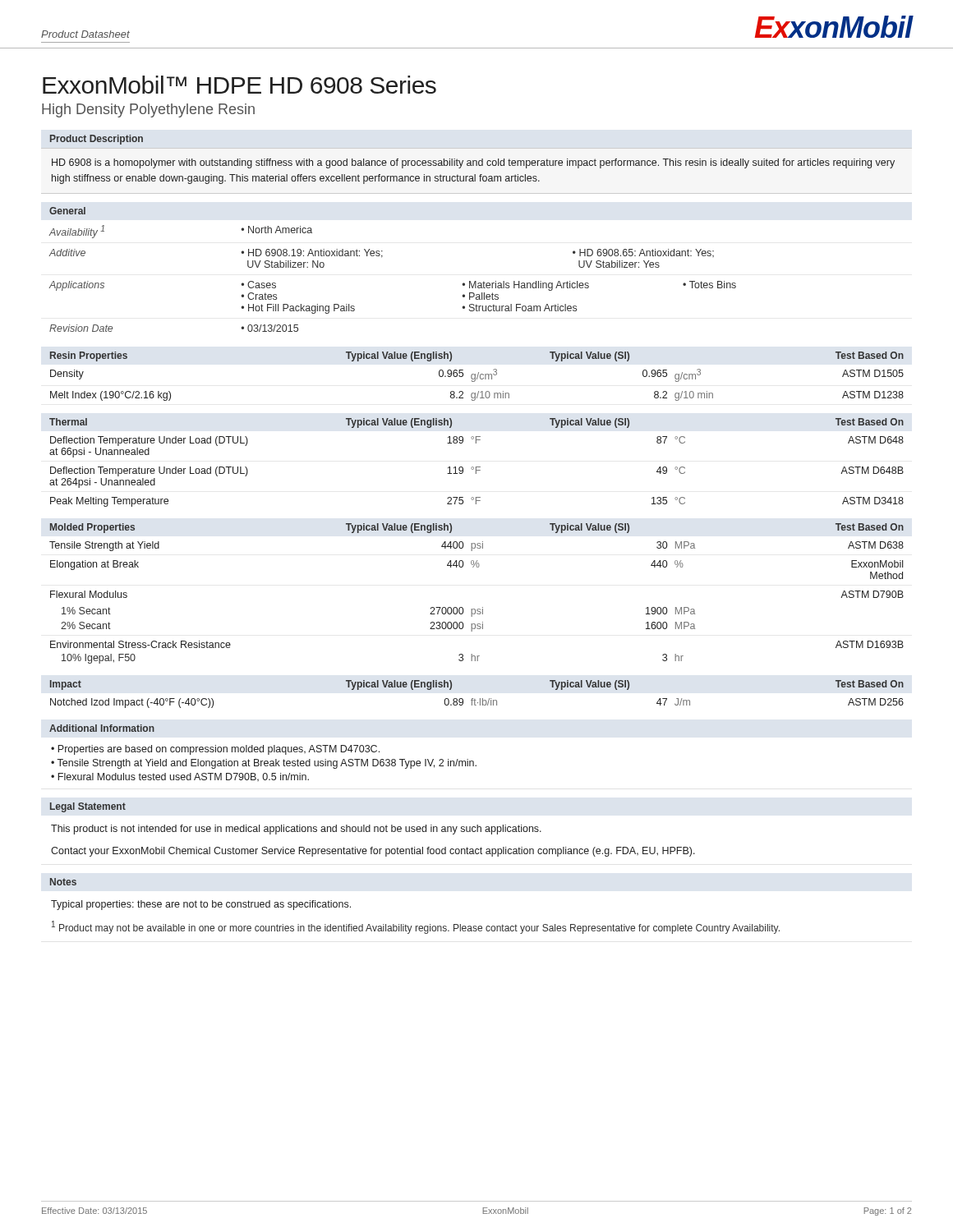The height and width of the screenshot is (1232, 953).
Task: Point to the passage starting "Typical properties: these are"
Action: pyautogui.click(x=201, y=905)
